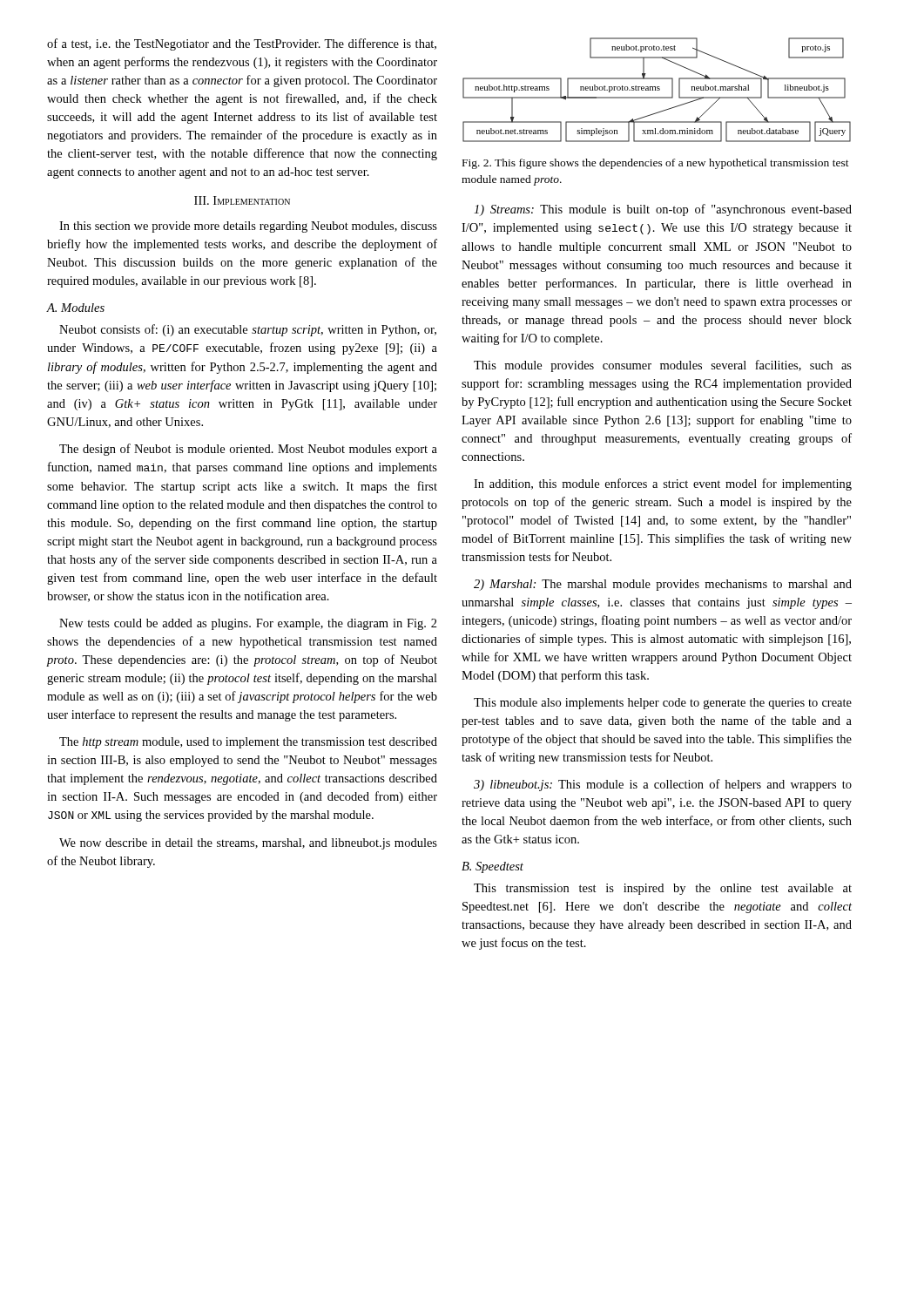Locate the text block with the text "In addition, this module enforces"
The height and width of the screenshot is (1307, 924).
pos(657,521)
